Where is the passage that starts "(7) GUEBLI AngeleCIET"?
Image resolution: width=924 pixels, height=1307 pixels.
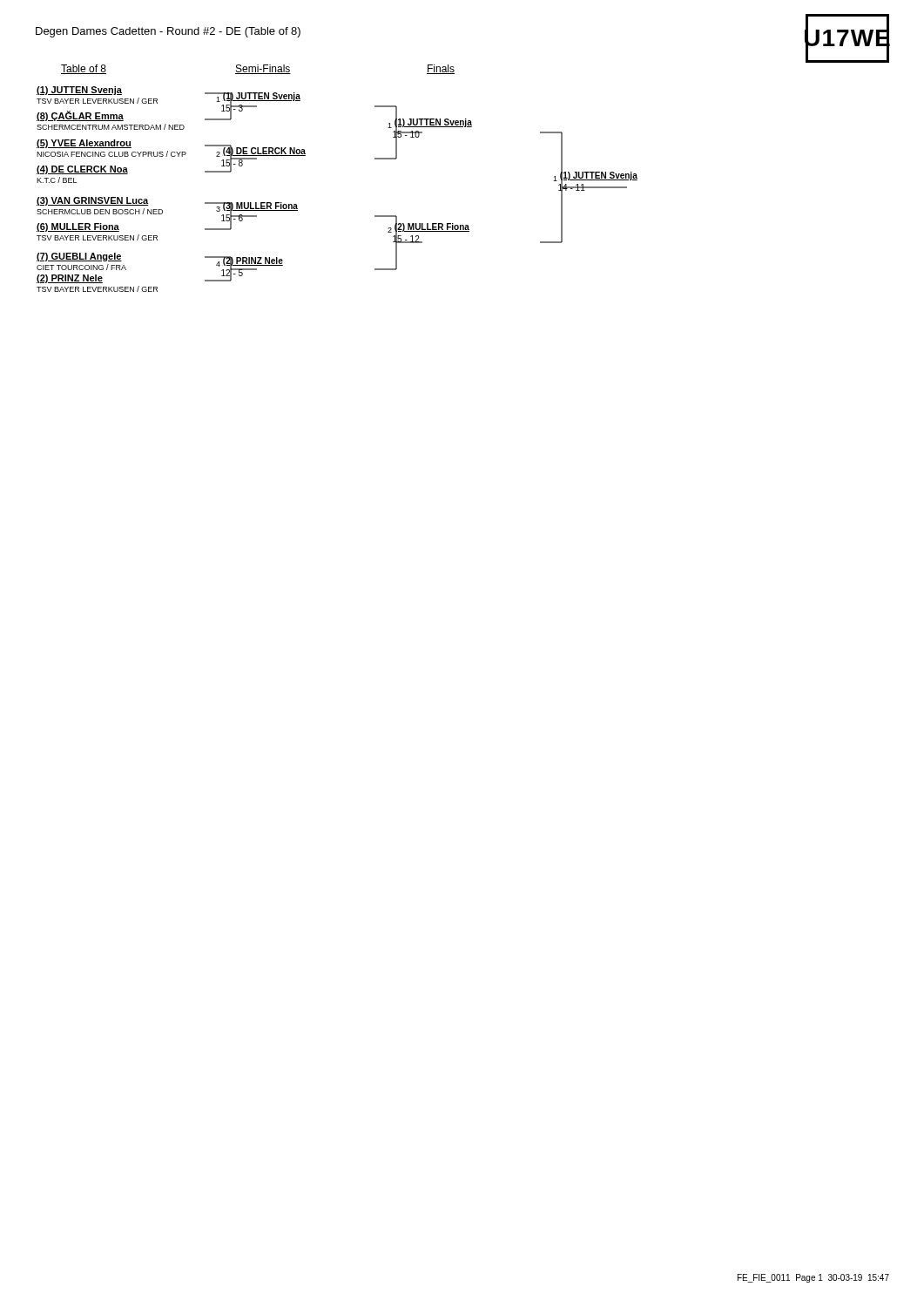(81, 261)
